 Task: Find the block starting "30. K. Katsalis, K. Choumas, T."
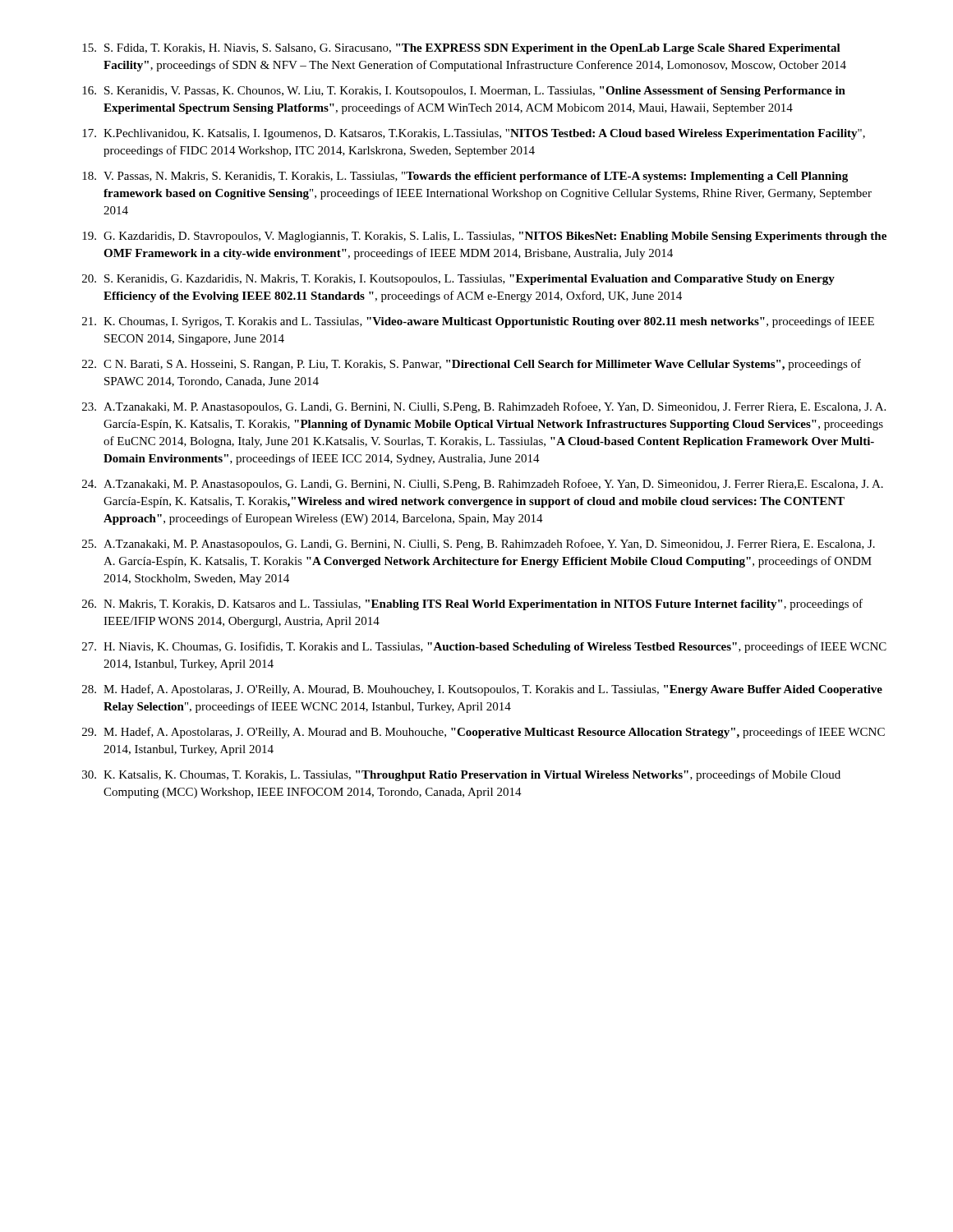476,784
